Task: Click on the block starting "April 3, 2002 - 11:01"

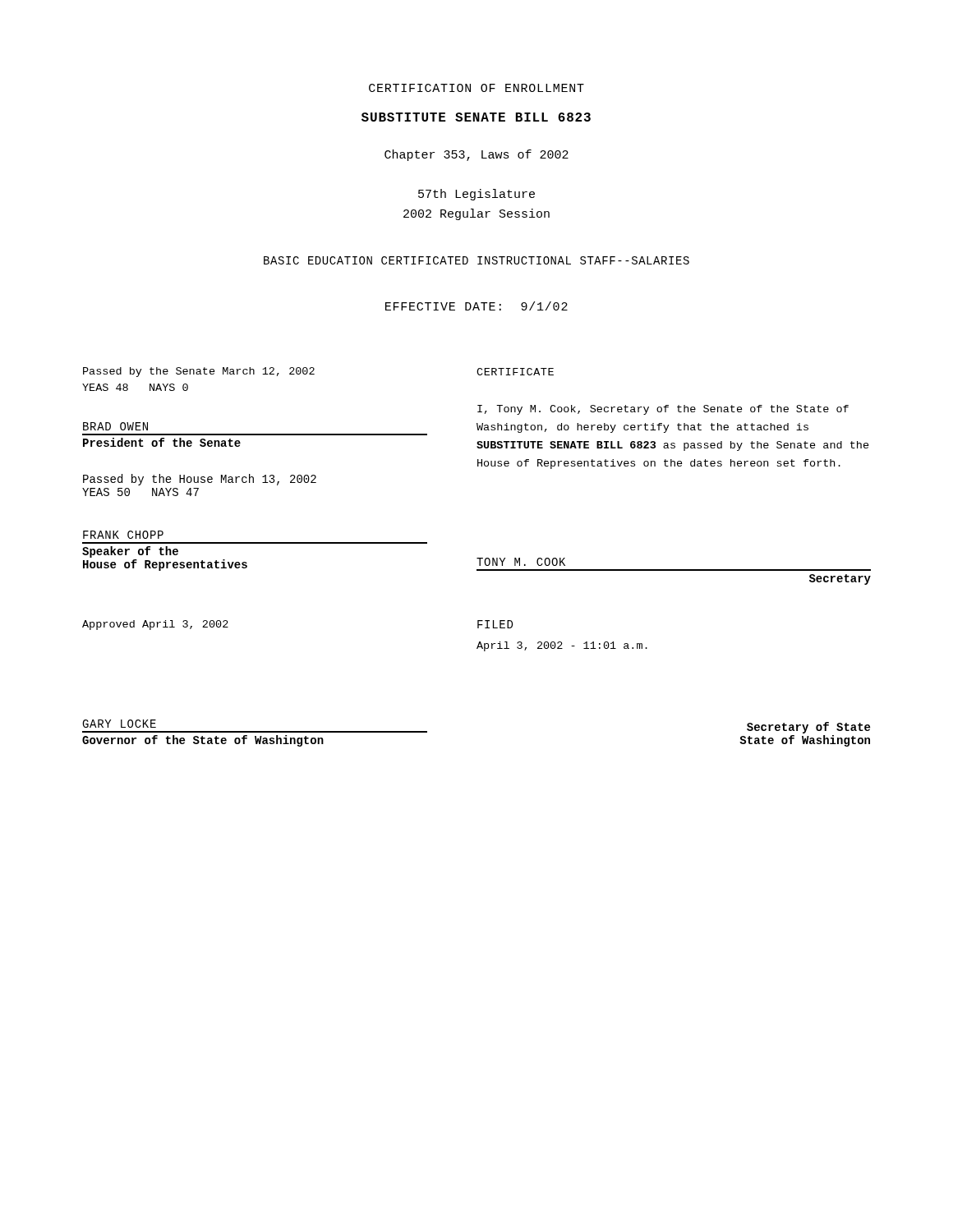Action: pyautogui.click(x=563, y=646)
